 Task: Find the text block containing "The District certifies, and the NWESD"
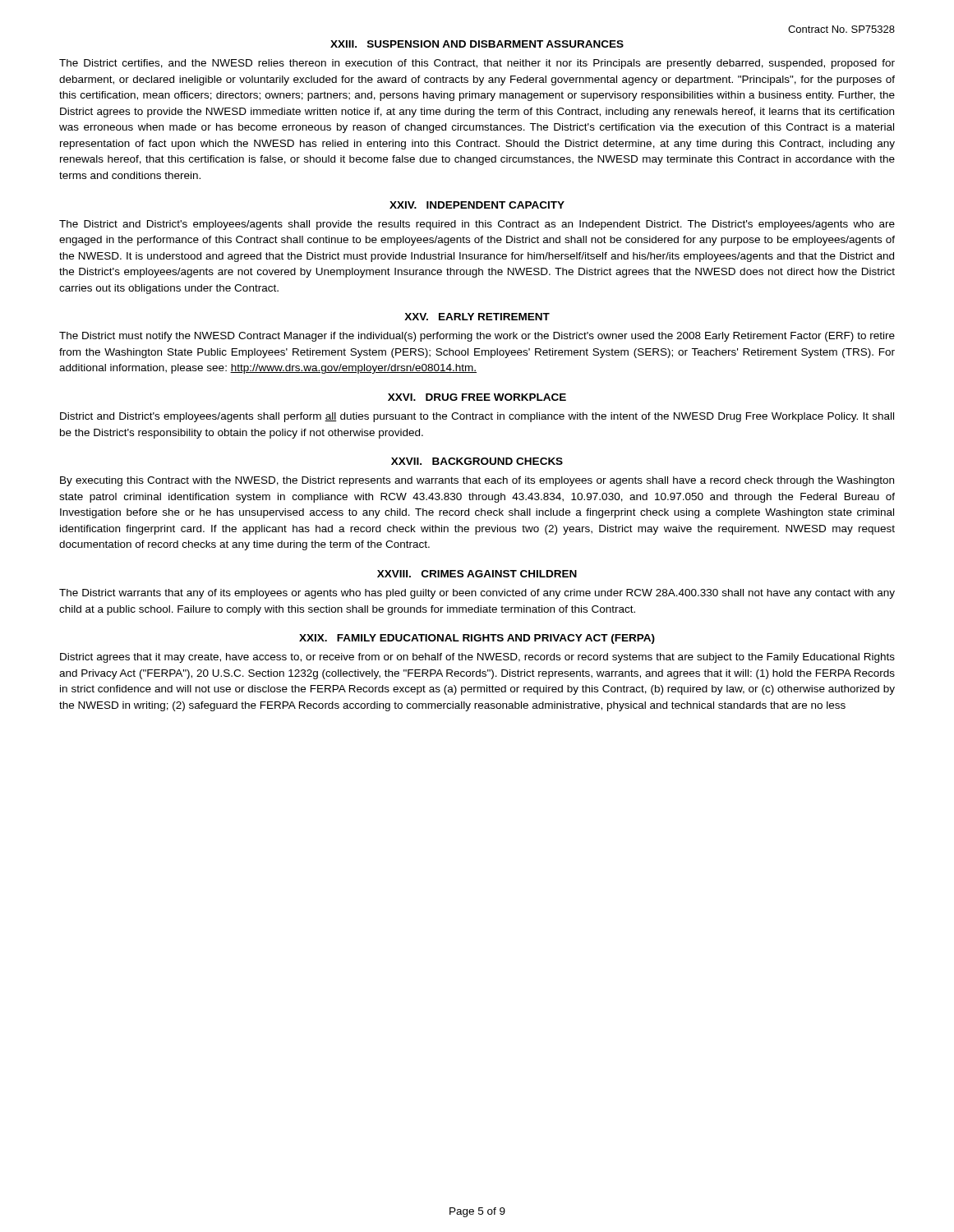[x=477, y=119]
